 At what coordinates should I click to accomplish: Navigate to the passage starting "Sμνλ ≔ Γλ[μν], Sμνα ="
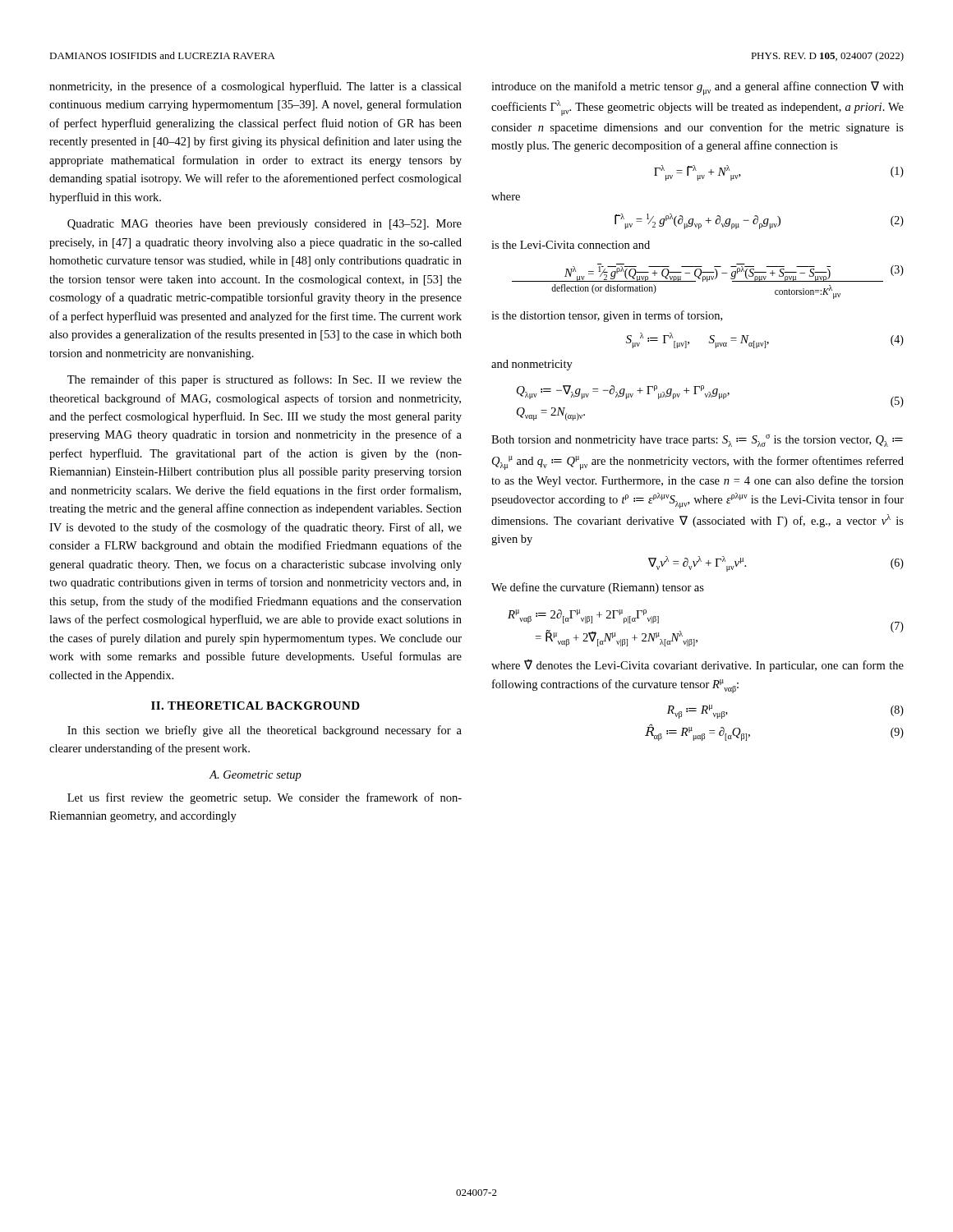(x=698, y=340)
